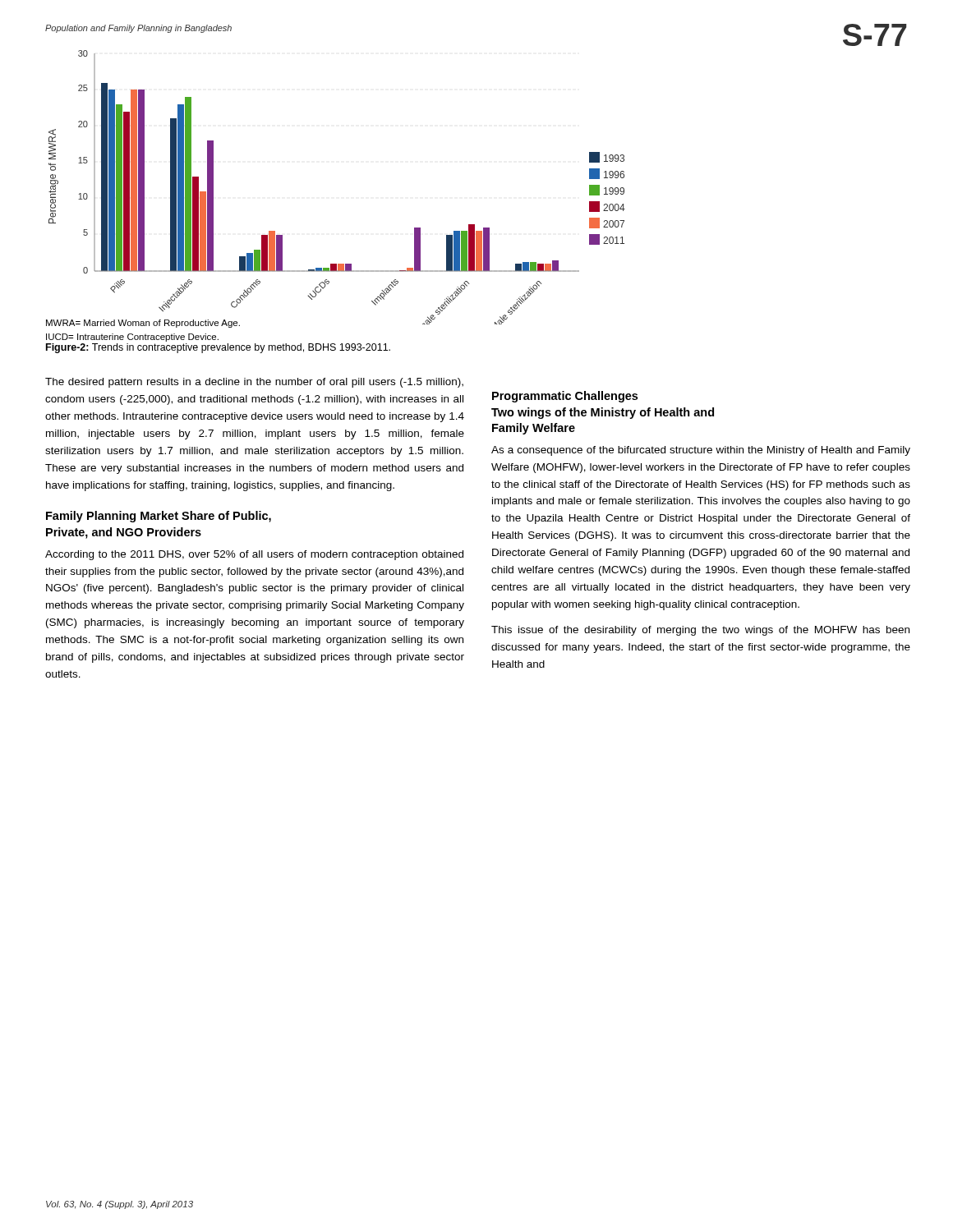The width and height of the screenshot is (953, 1232).
Task: Locate the text block with the text "According to the 2011 DHS, over"
Action: (x=255, y=614)
